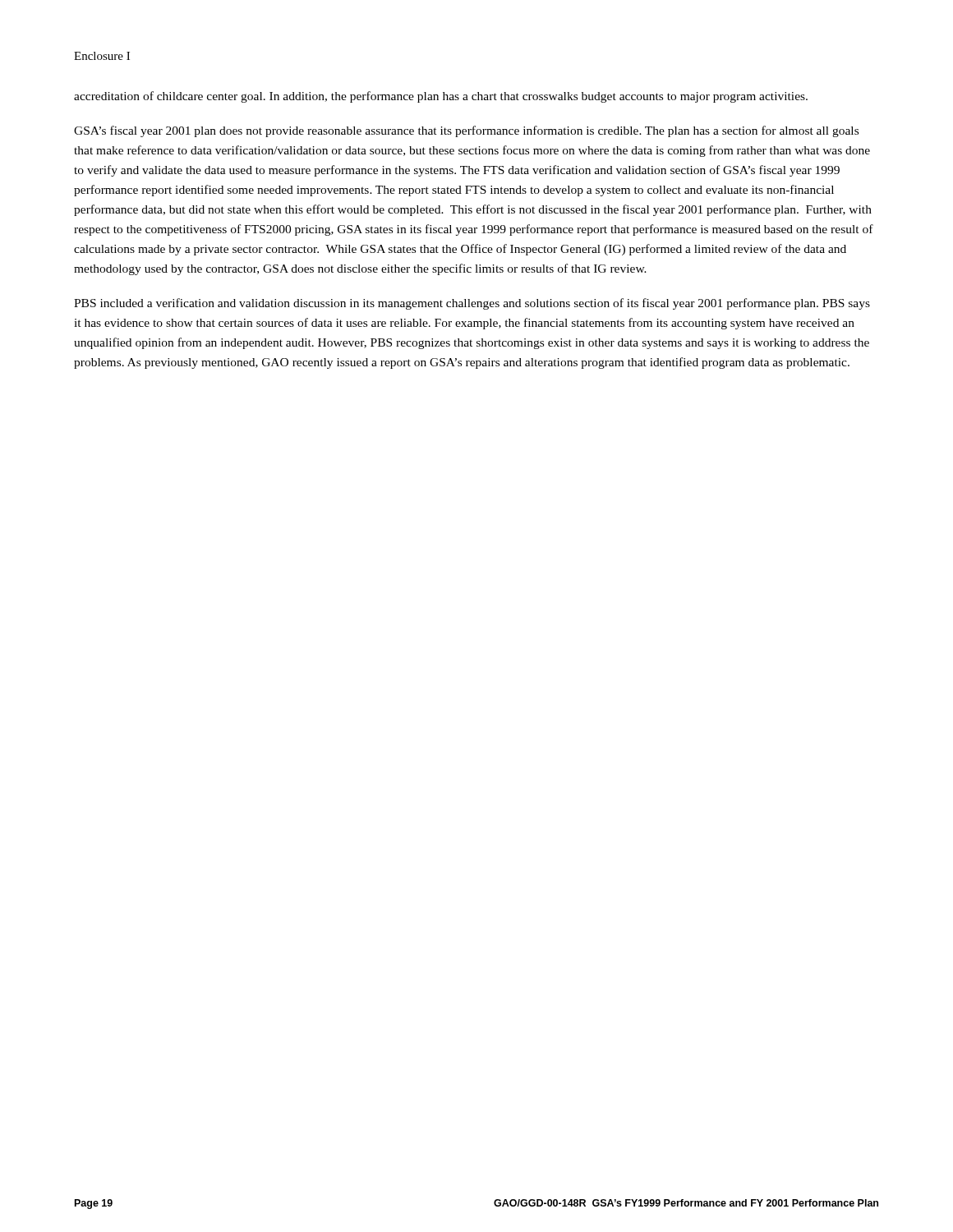953x1232 pixels.
Task: Click on the text block containing "accreditation of childcare center"
Action: coord(441,96)
